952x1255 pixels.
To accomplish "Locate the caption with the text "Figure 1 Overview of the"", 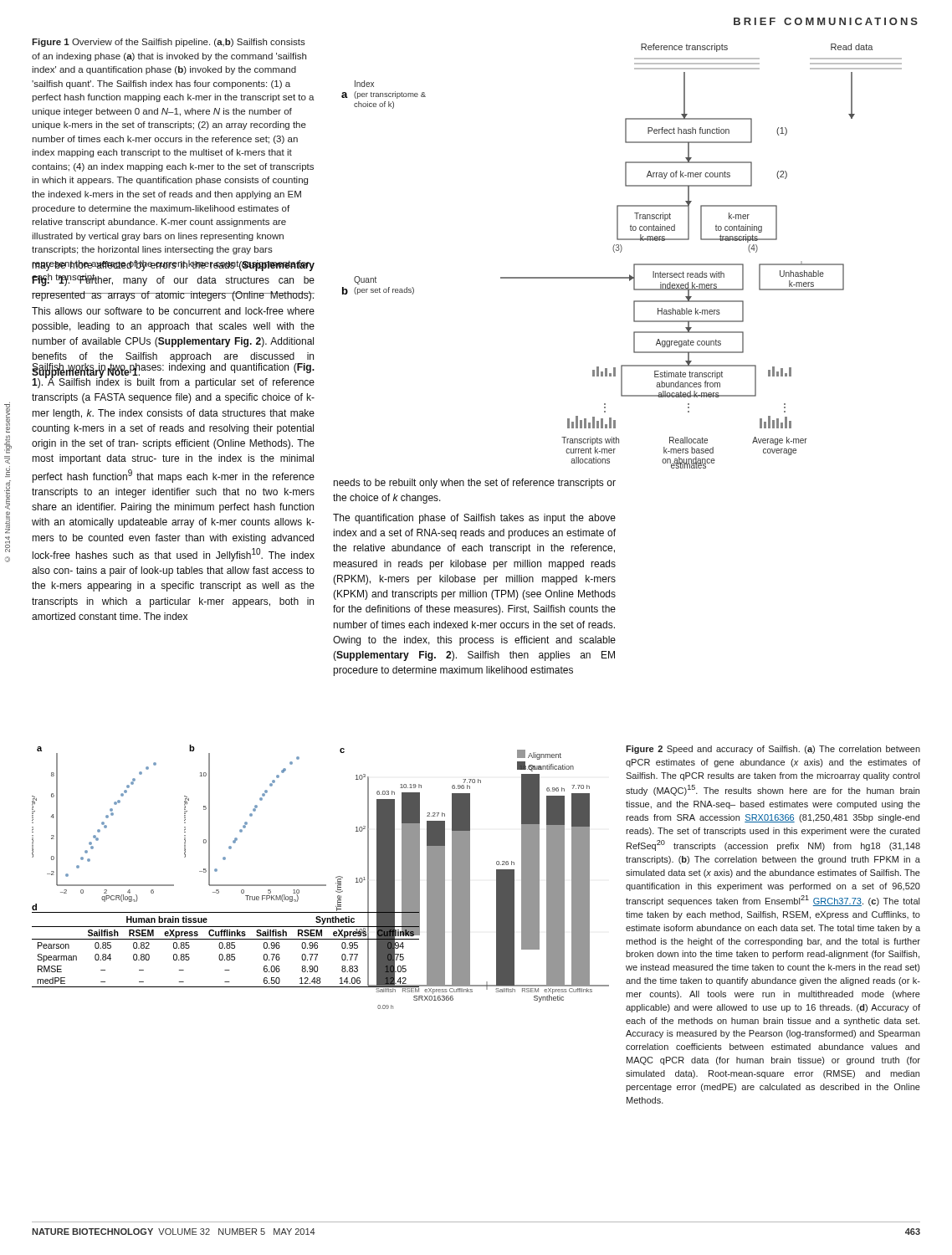I will (173, 160).
